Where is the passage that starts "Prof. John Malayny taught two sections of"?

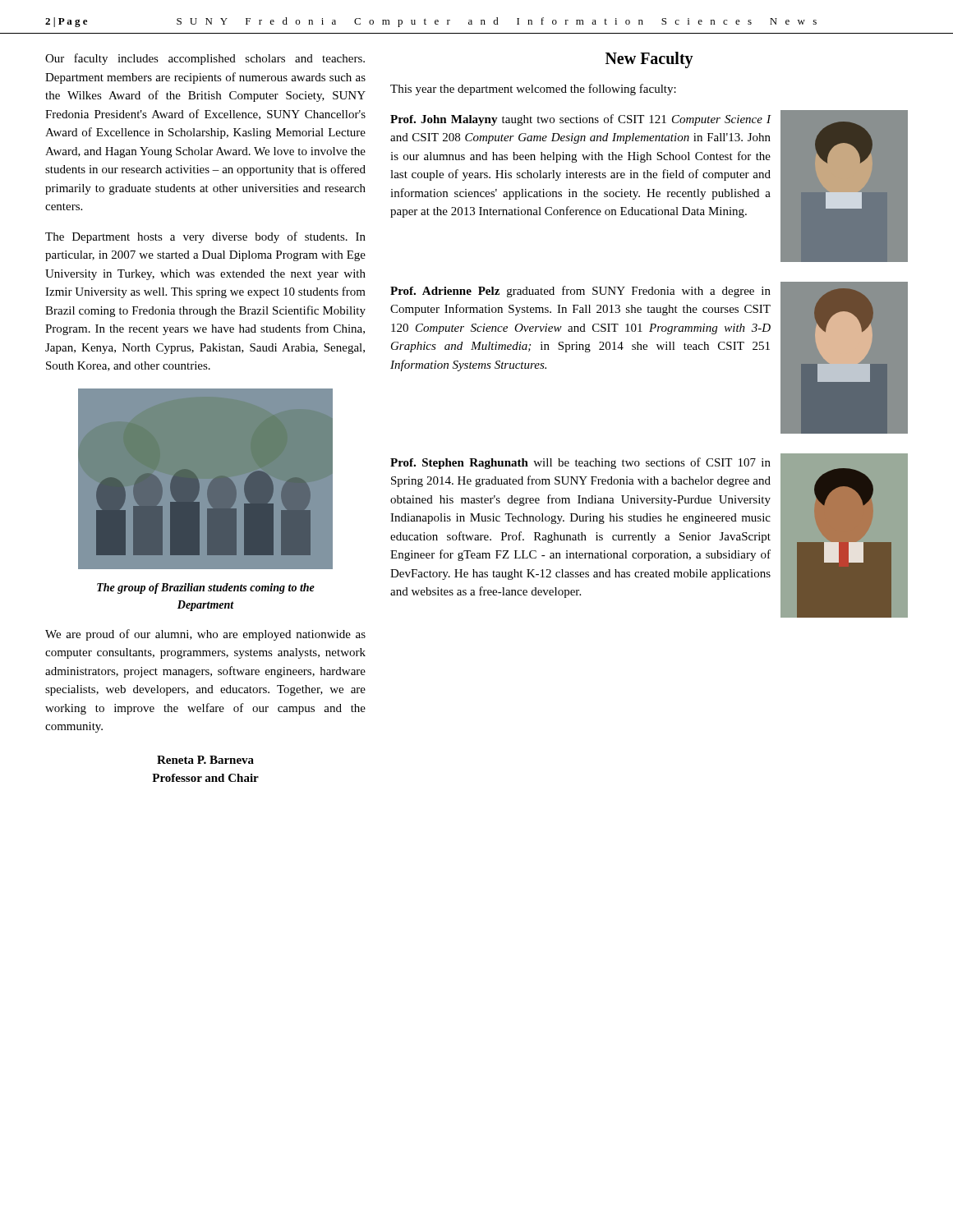click(x=649, y=165)
